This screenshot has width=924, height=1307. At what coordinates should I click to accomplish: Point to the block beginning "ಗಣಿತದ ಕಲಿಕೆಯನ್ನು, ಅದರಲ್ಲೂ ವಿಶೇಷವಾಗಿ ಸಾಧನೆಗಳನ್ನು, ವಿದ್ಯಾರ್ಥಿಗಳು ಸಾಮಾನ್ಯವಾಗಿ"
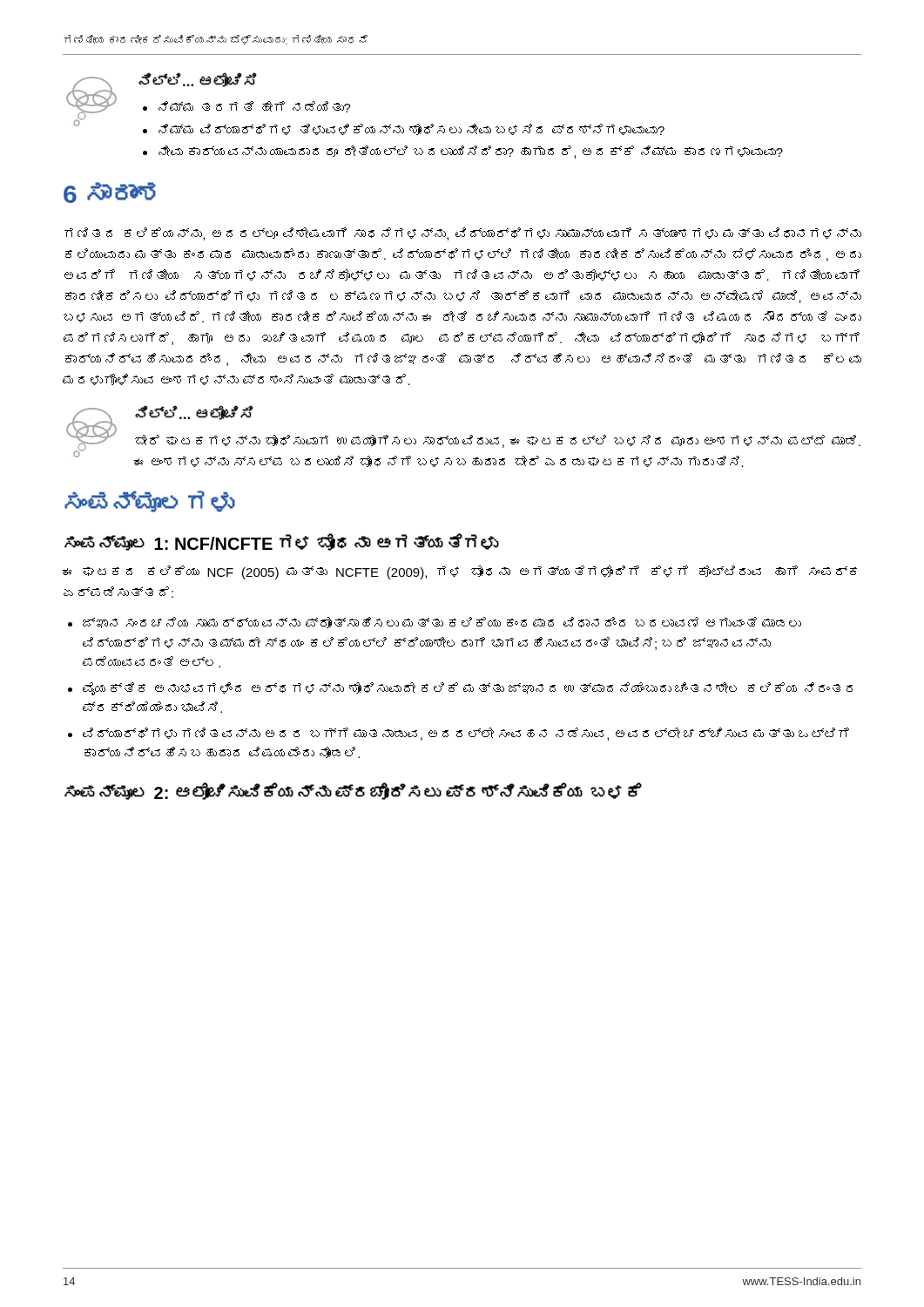pos(462,307)
